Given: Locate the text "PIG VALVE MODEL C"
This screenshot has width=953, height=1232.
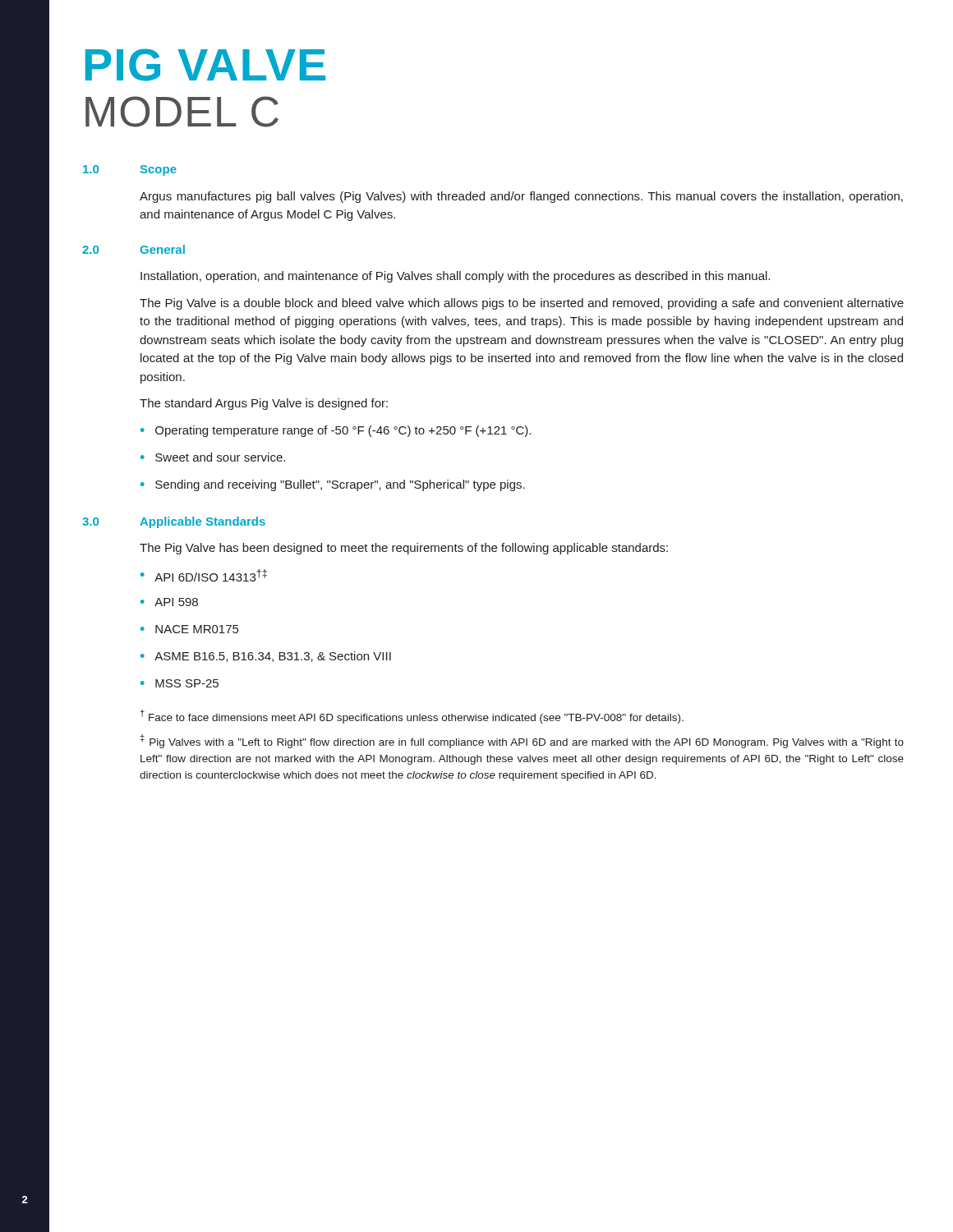Looking at the screenshot, I should click(x=205, y=65).
